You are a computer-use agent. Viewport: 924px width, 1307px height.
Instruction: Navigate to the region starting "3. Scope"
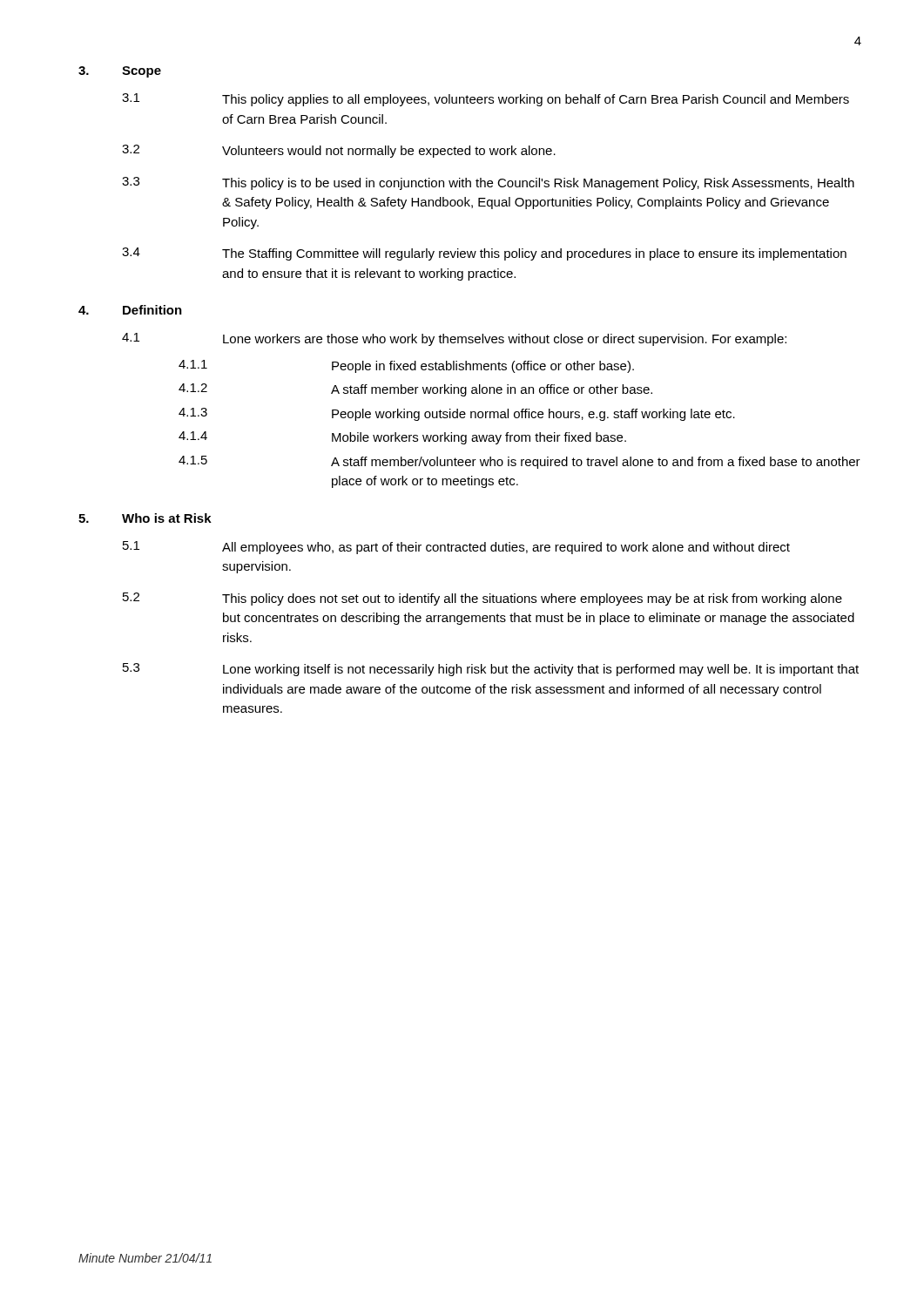[x=120, y=70]
